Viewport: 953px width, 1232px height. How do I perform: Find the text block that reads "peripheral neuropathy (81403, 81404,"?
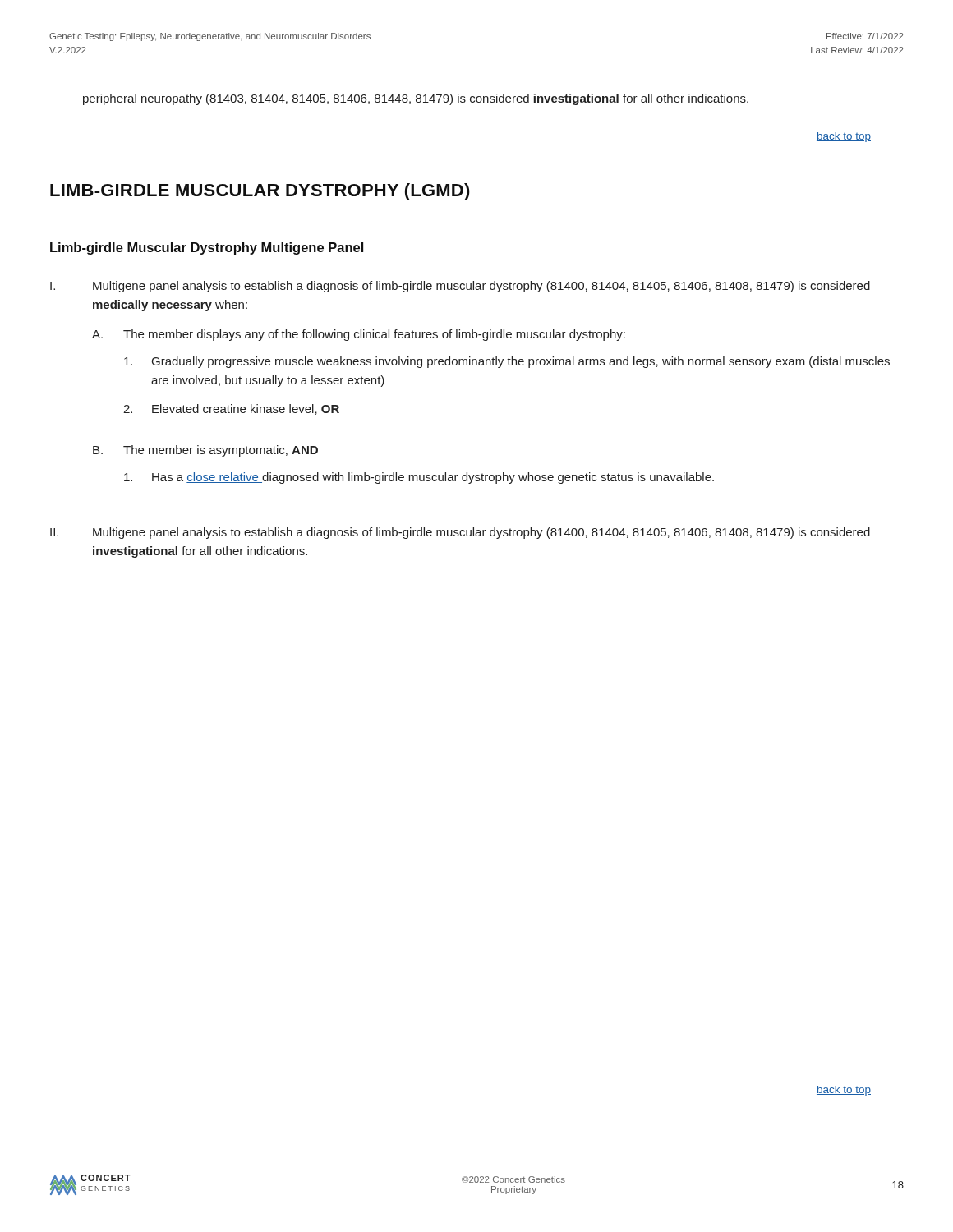[416, 98]
